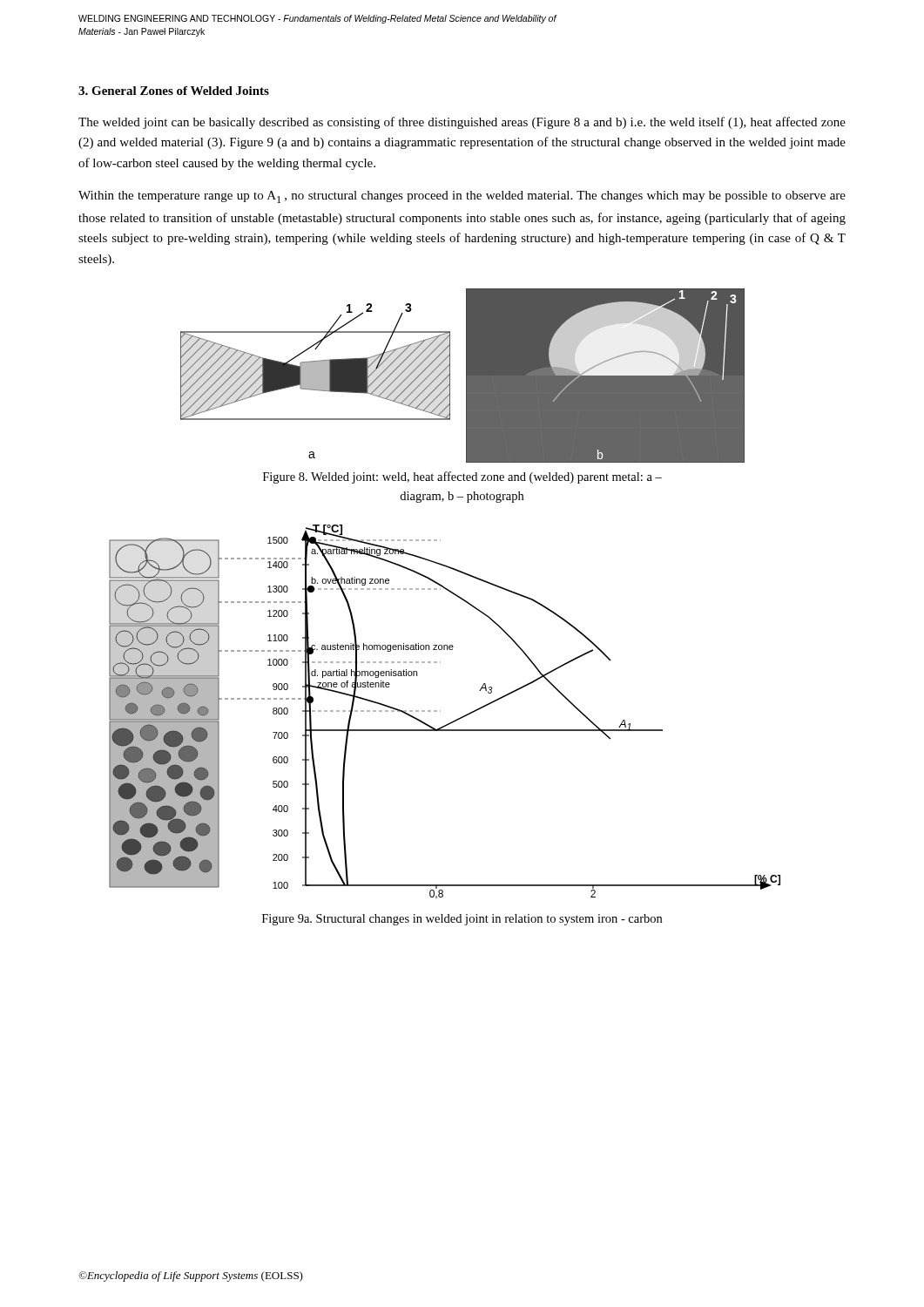Find the region starting "Figure 8. Welded"
The height and width of the screenshot is (1307, 924).
pos(462,486)
